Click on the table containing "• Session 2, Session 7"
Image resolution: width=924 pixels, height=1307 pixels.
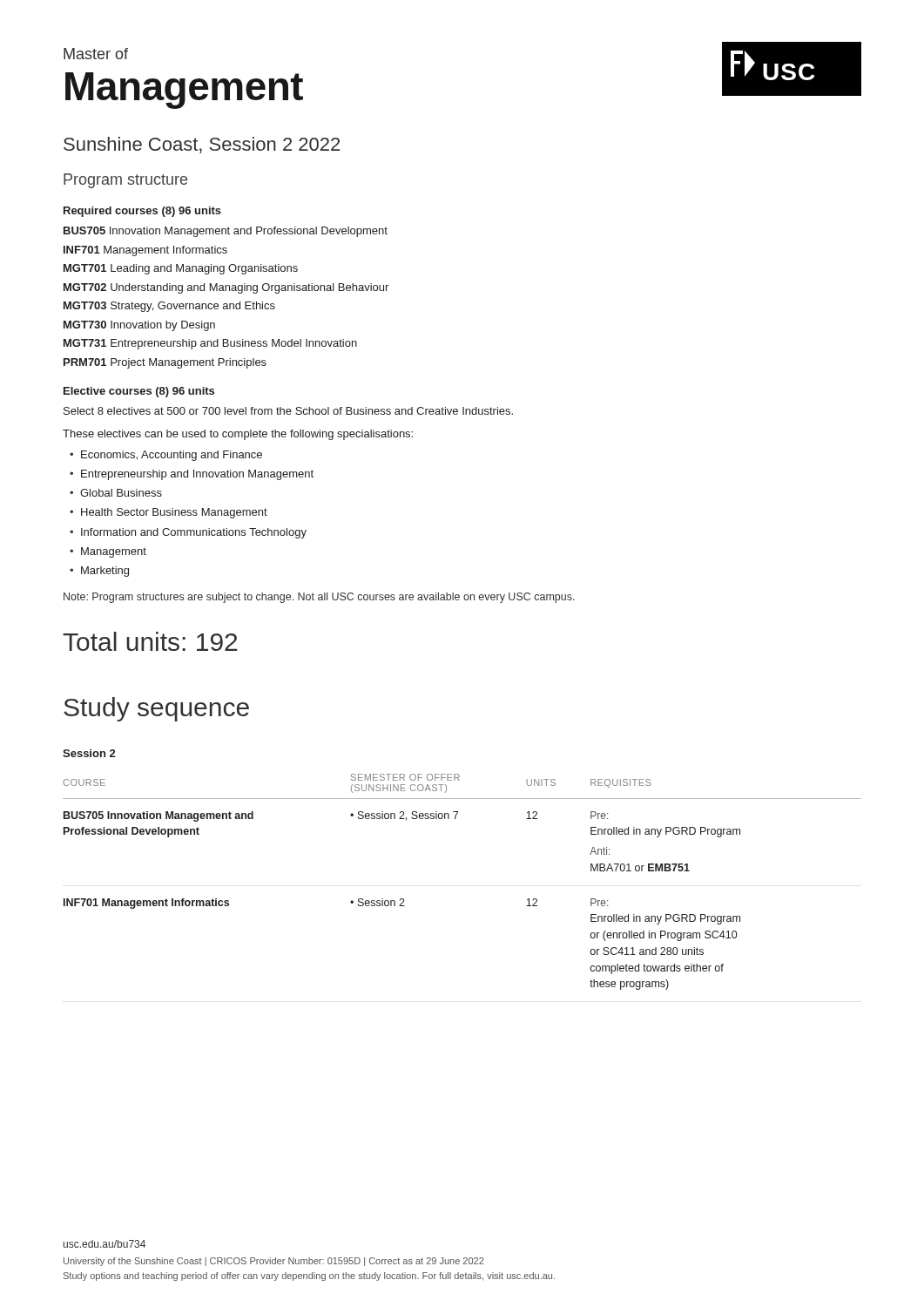tap(462, 884)
